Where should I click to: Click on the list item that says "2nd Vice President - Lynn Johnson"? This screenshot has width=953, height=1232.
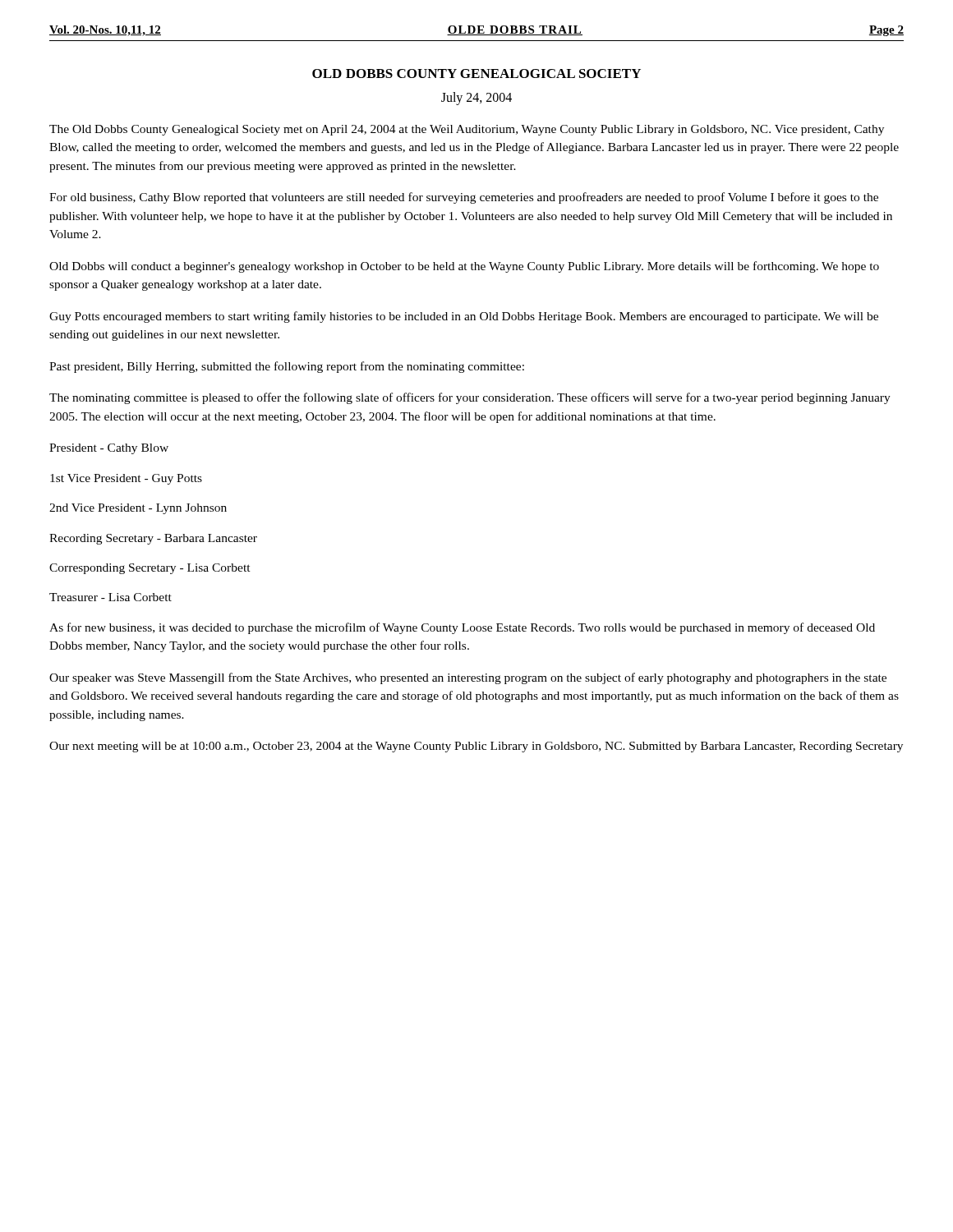(x=138, y=507)
